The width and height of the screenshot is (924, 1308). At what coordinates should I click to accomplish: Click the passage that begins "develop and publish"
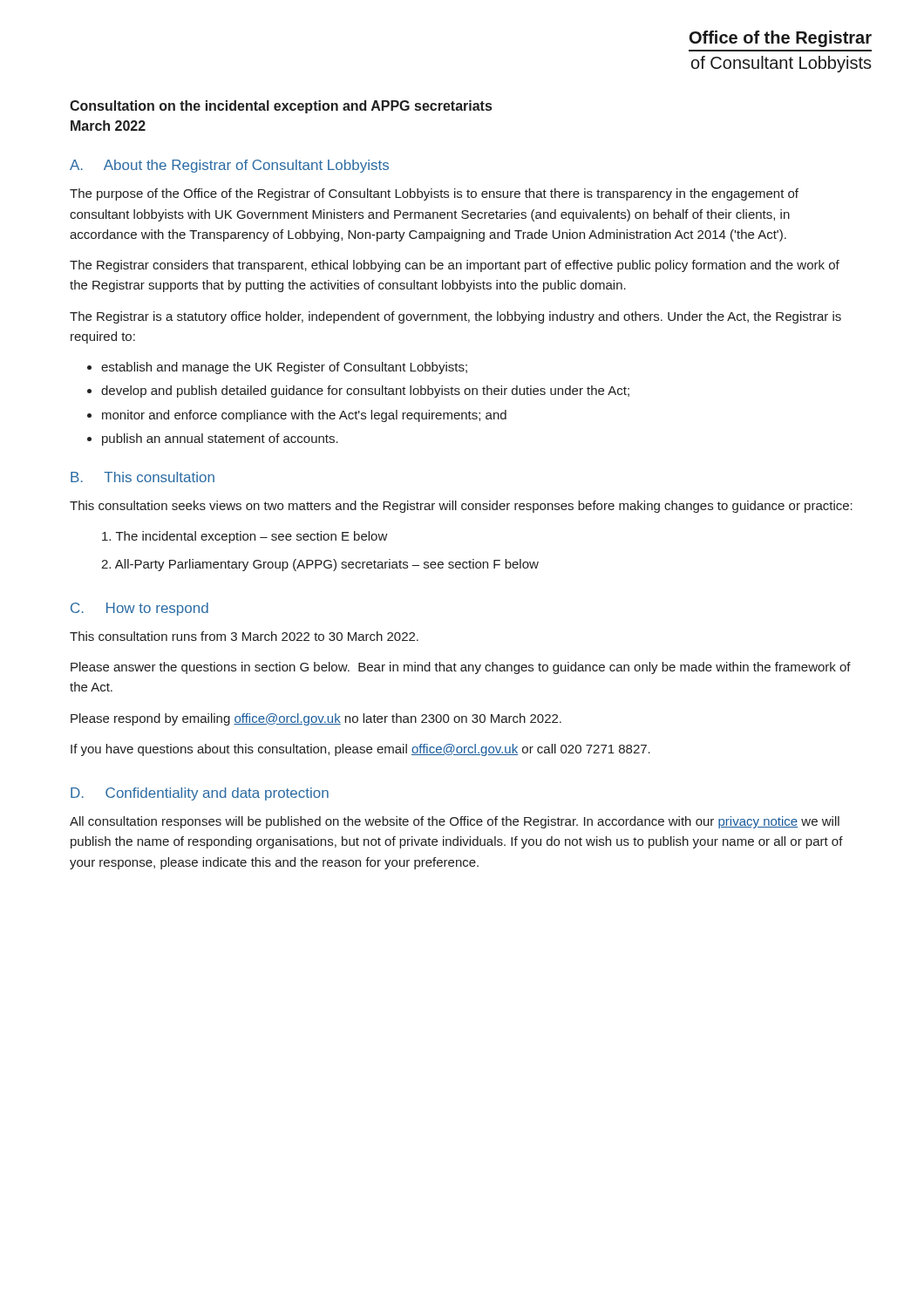366,391
